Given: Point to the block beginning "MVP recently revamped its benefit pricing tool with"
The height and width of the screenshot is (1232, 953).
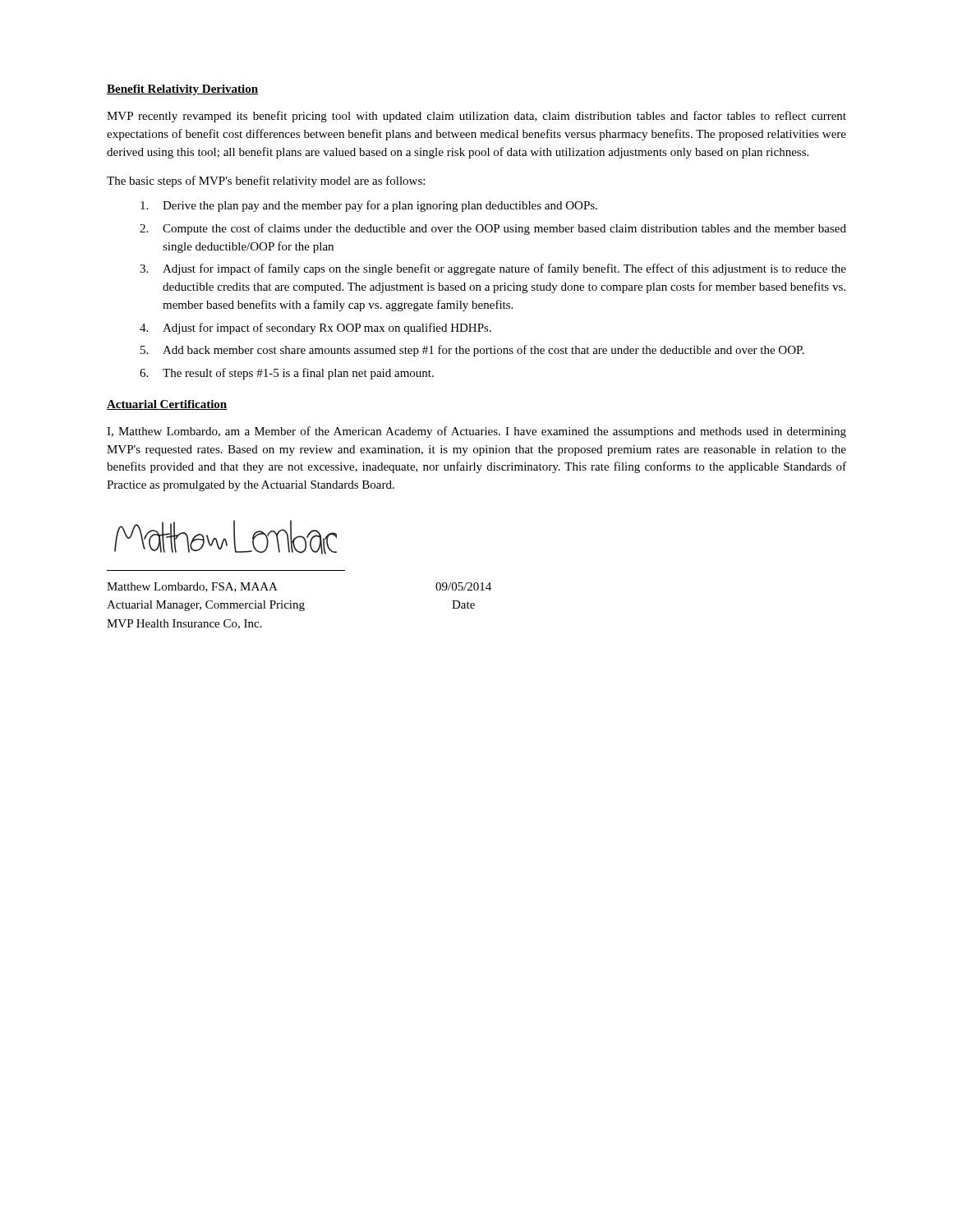Looking at the screenshot, I should tap(476, 134).
